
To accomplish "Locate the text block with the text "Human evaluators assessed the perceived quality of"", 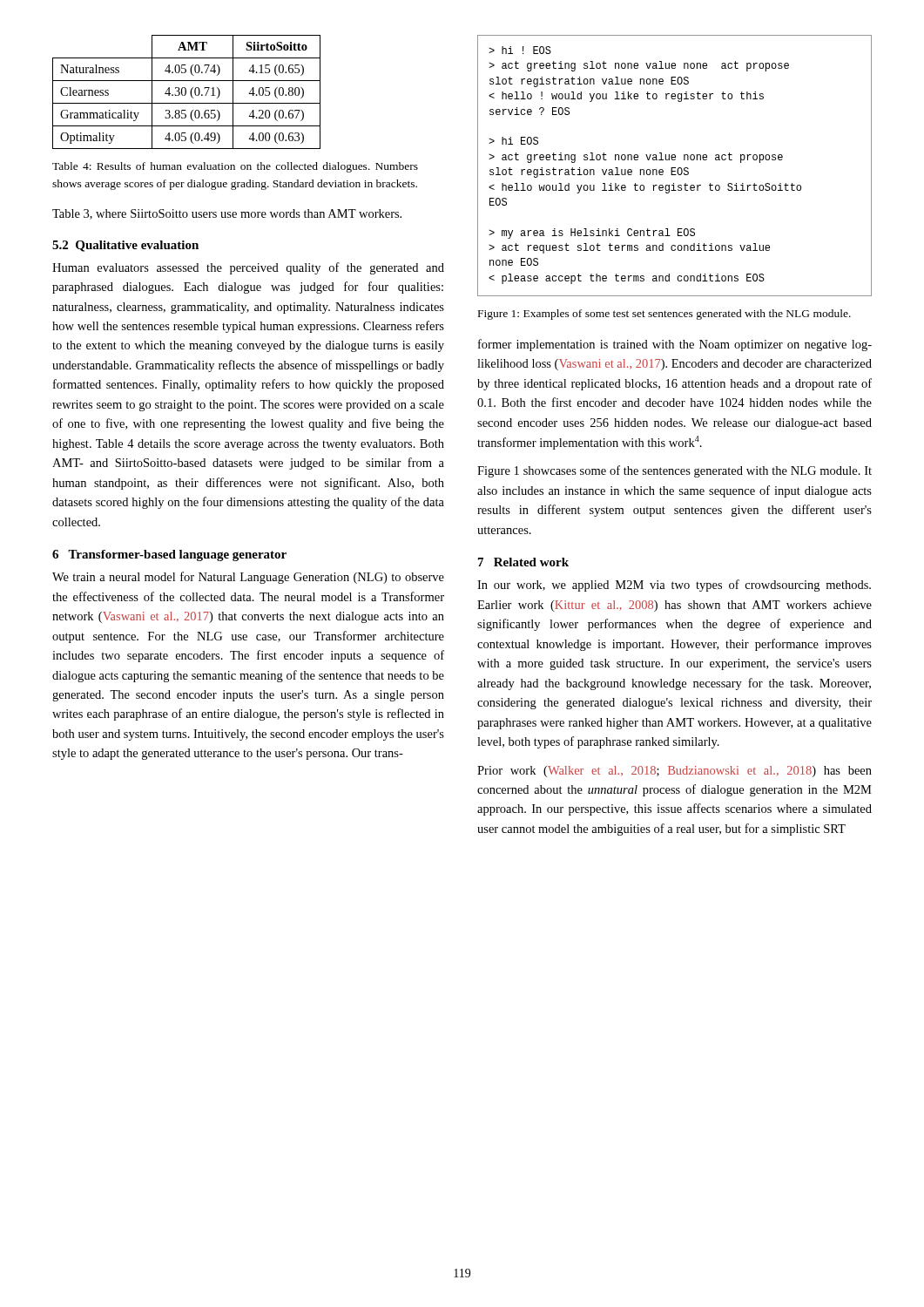I will [248, 394].
